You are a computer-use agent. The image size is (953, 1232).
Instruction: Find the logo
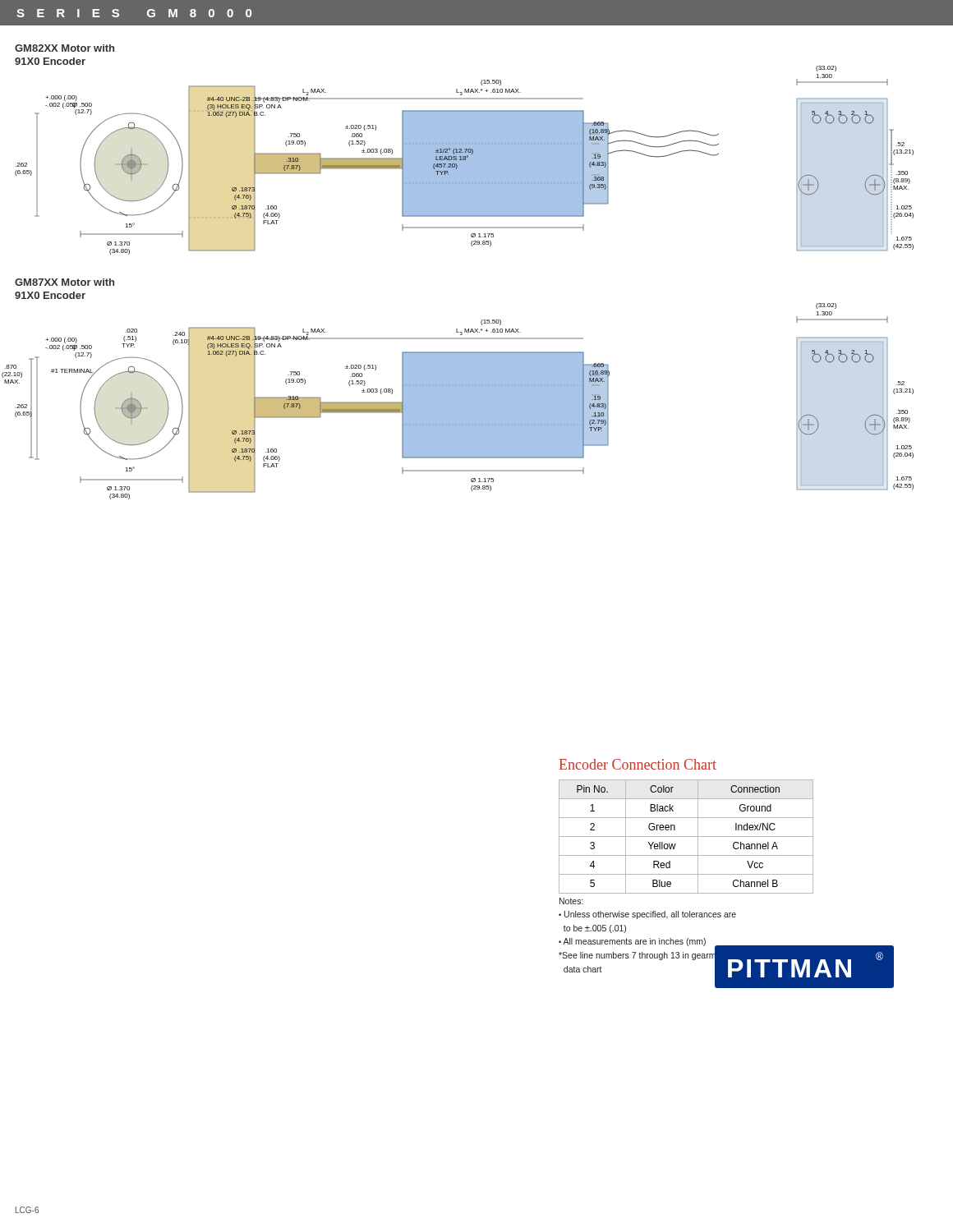click(805, 970)
